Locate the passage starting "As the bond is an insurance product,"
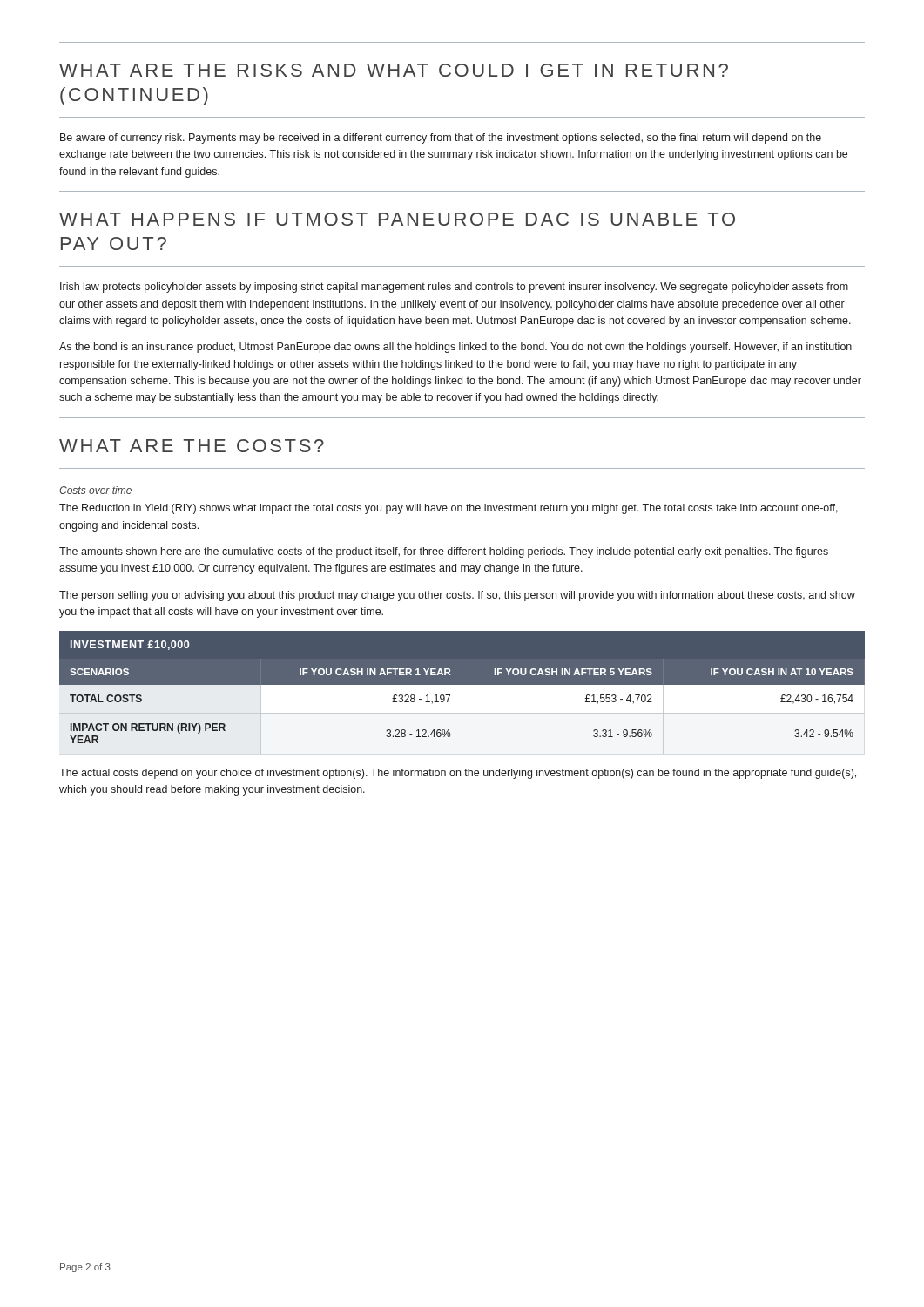 tap(462, 373)
